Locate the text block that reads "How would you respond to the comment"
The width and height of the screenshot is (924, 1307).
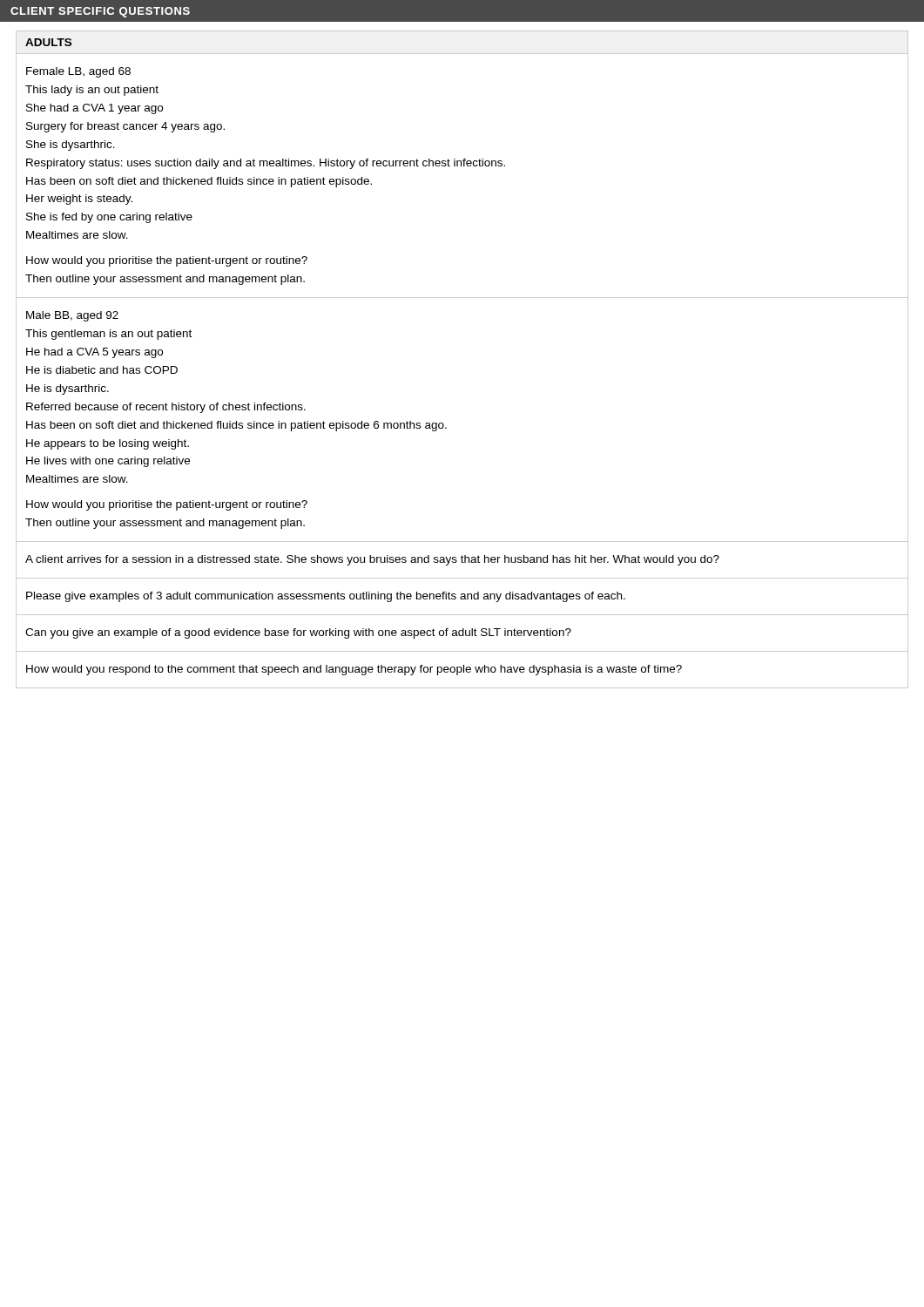click(x=462, y=670)
